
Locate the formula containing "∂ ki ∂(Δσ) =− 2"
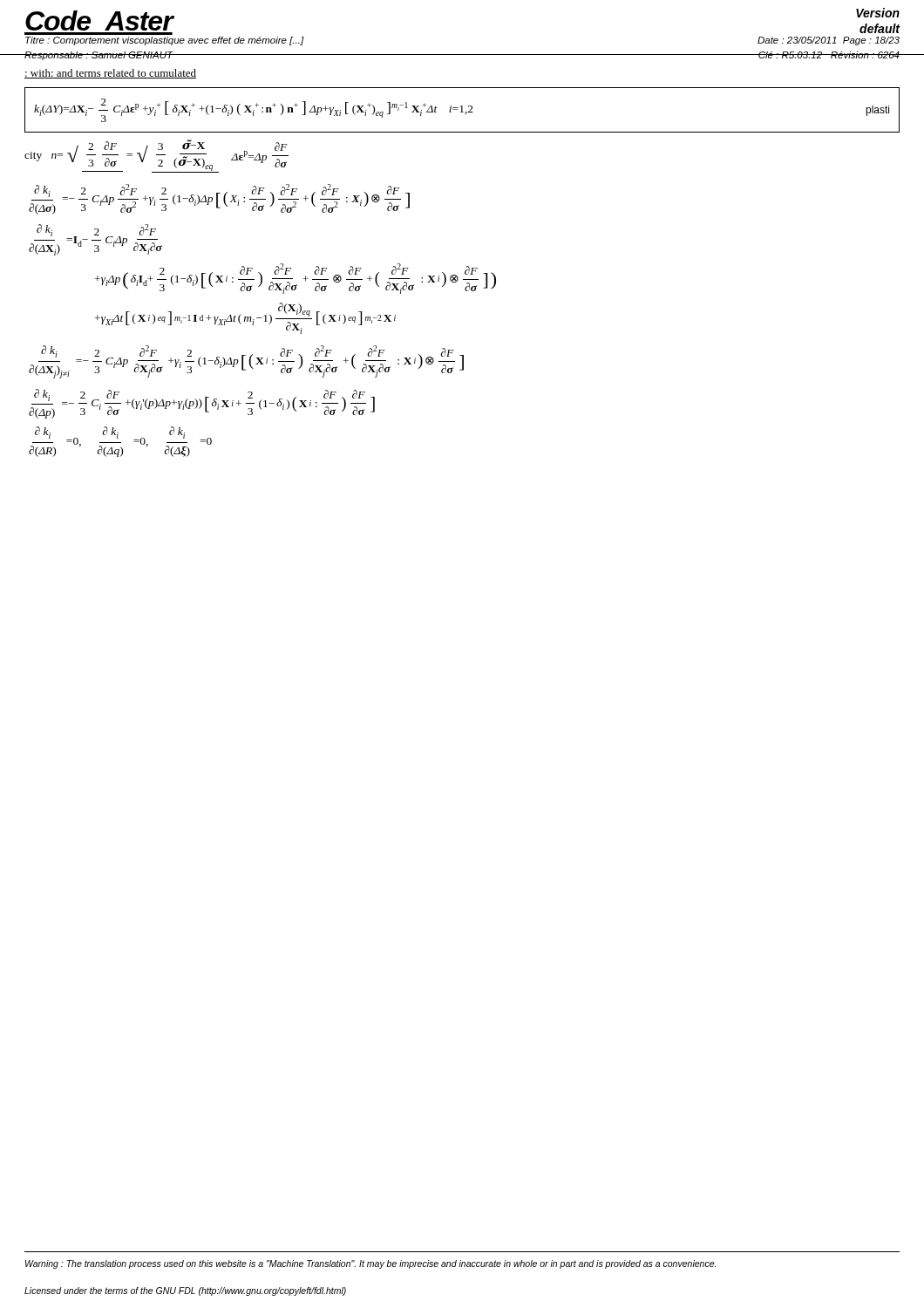[219, 199]
